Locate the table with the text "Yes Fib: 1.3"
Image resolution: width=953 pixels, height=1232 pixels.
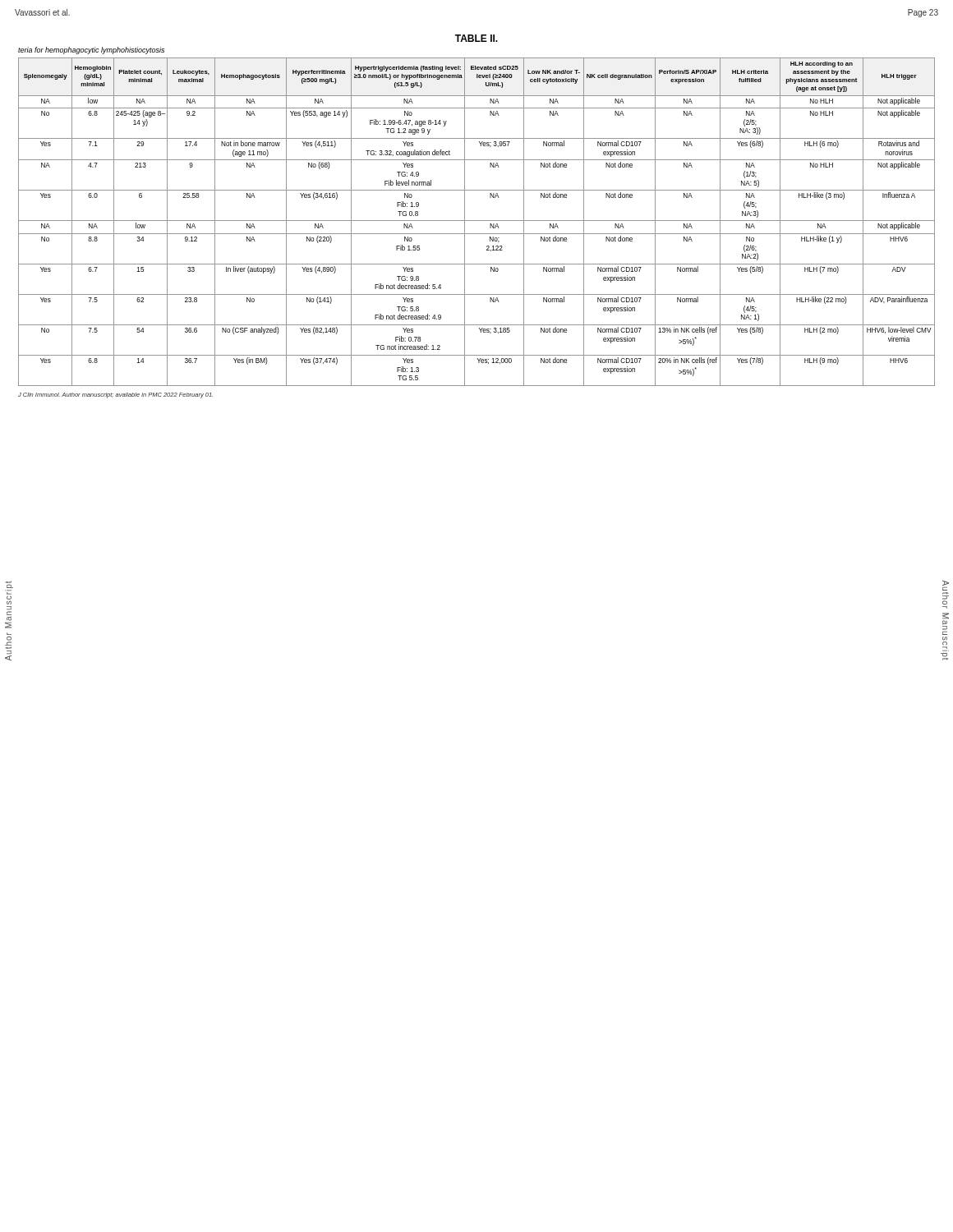[476, 222]
